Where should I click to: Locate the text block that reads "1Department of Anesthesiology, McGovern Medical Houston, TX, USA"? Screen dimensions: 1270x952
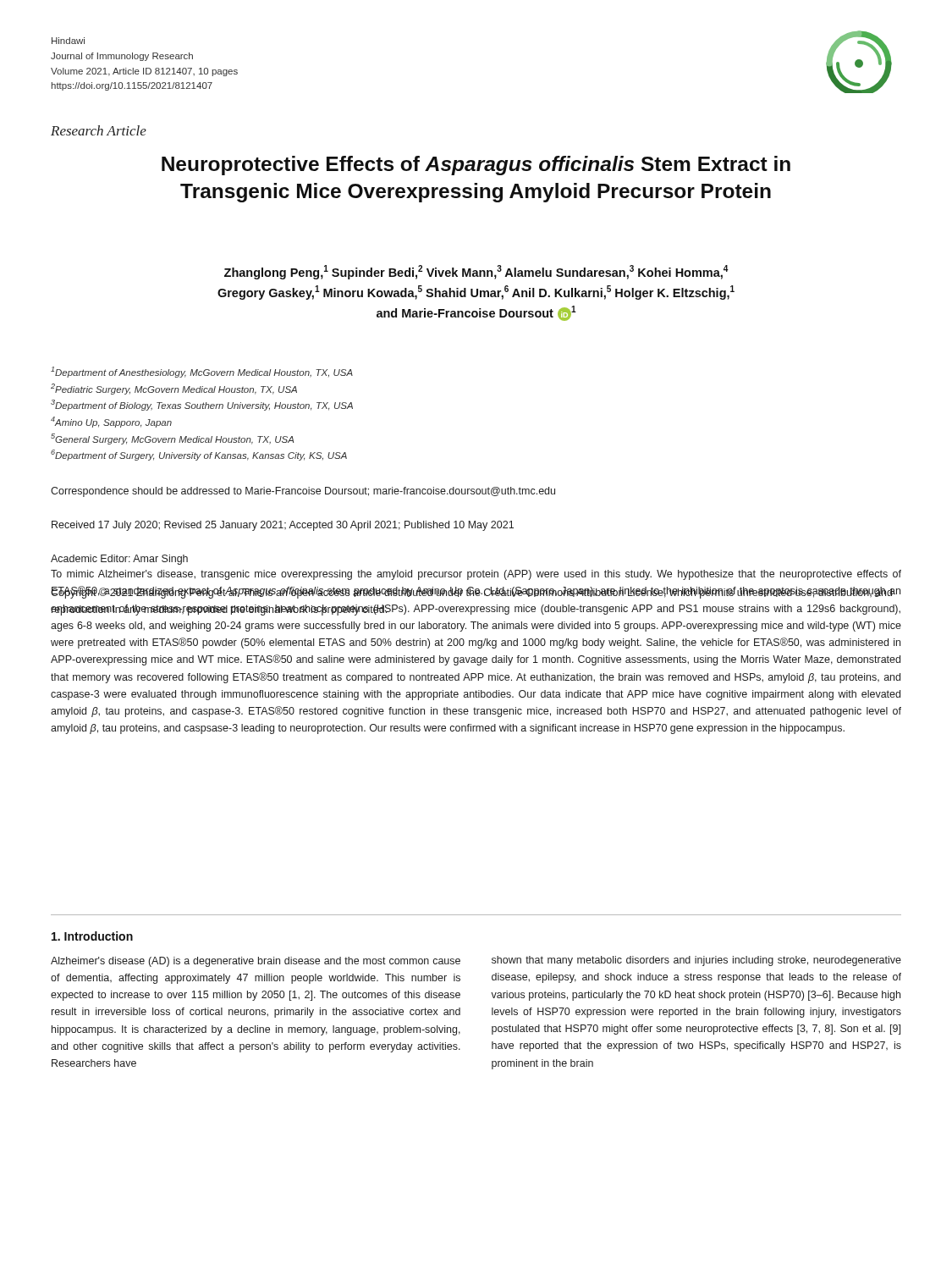(x=202, y=413)
